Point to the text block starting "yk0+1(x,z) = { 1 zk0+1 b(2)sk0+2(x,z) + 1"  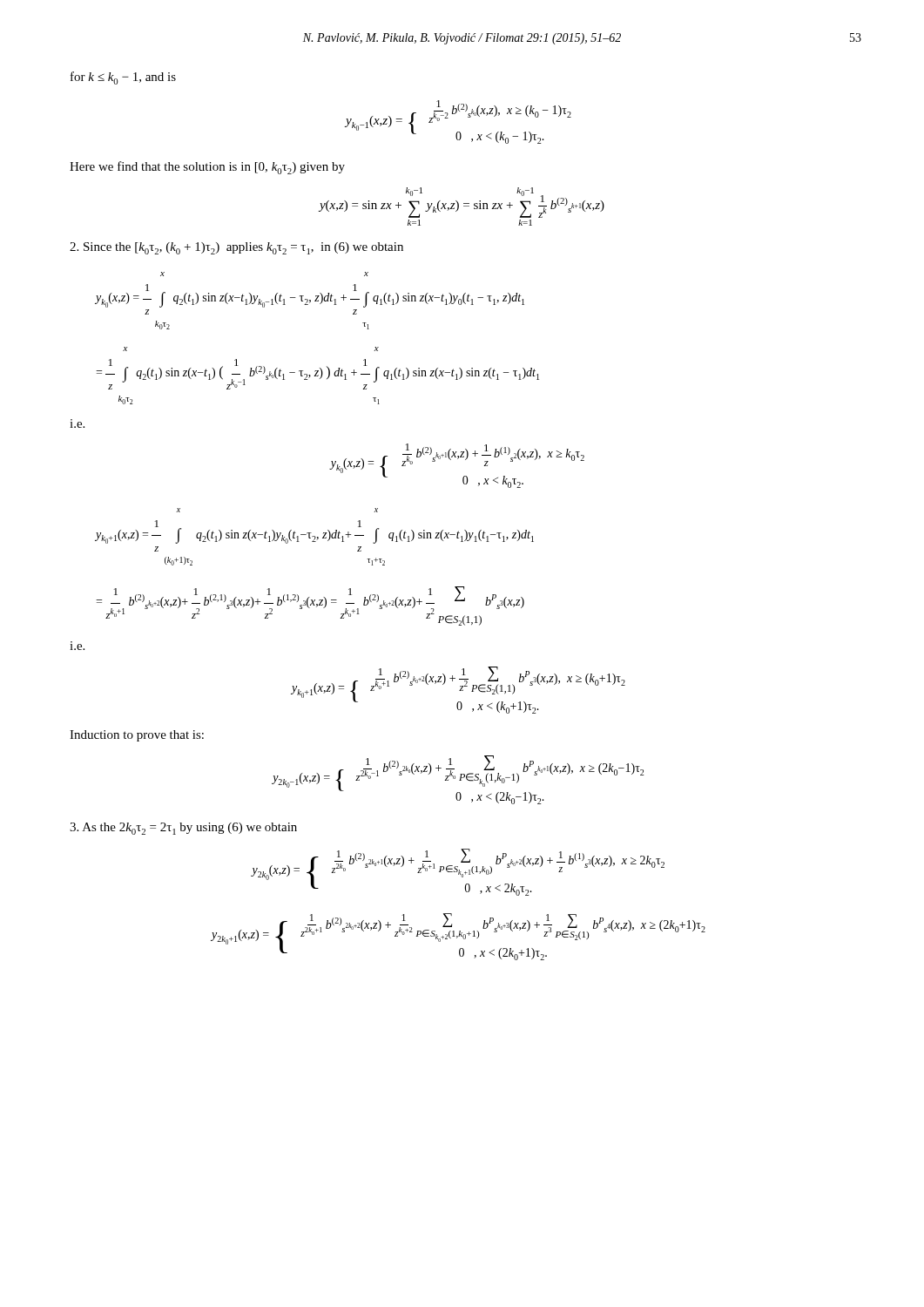click(x=462, y=689)
